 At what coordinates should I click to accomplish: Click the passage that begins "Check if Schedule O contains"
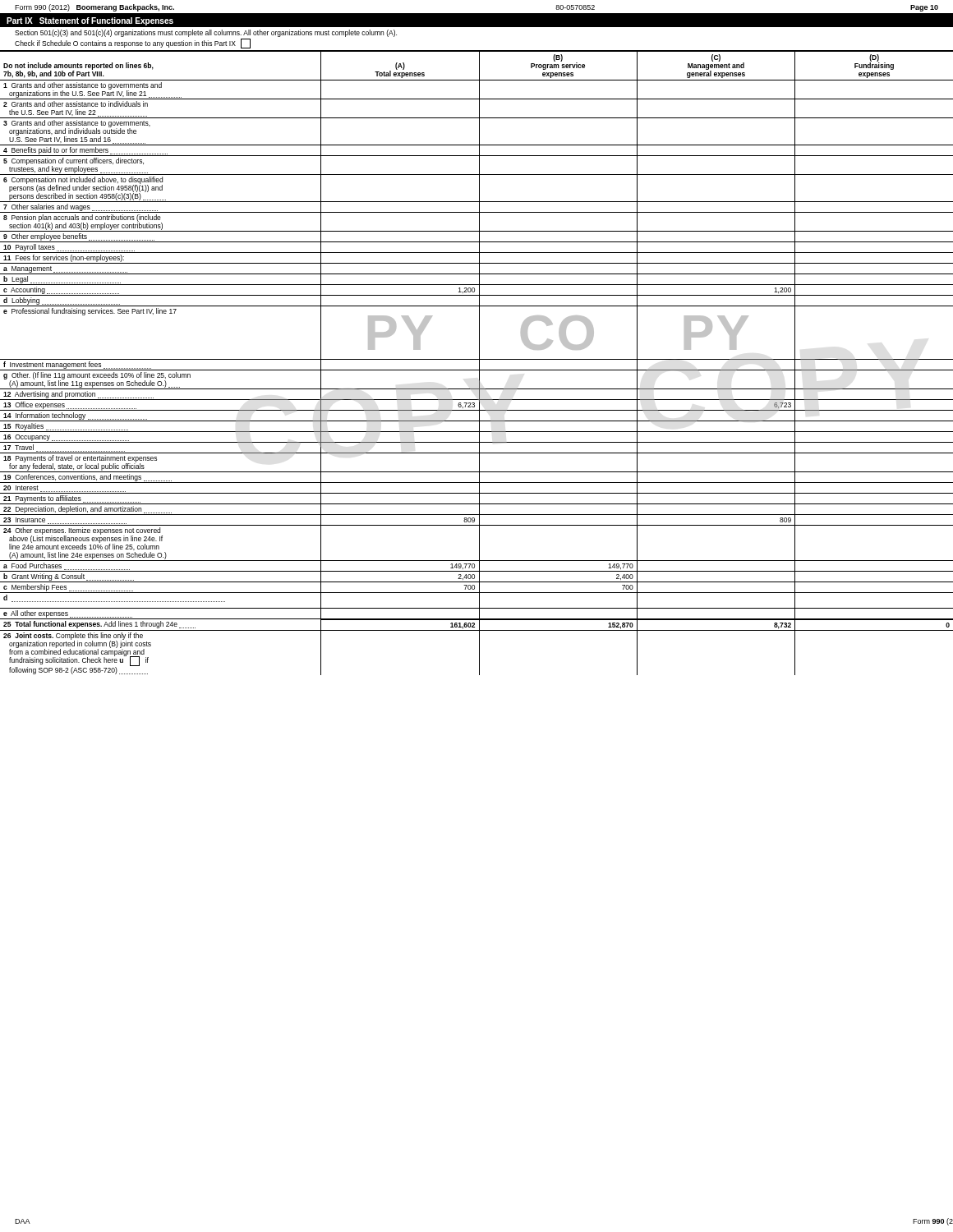point(133,43)
